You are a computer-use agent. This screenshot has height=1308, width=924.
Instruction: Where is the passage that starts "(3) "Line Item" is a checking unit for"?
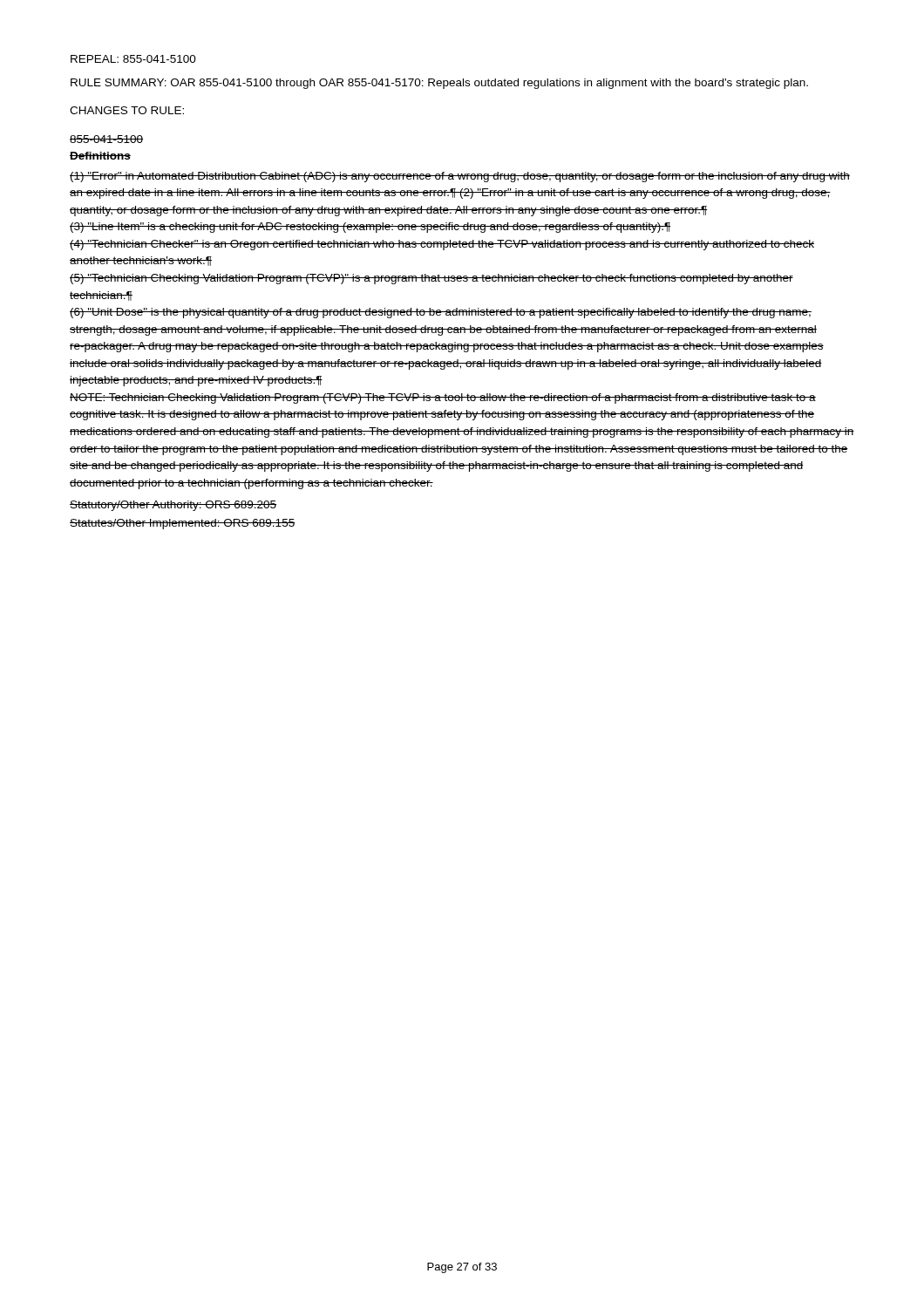click(370, 227)
